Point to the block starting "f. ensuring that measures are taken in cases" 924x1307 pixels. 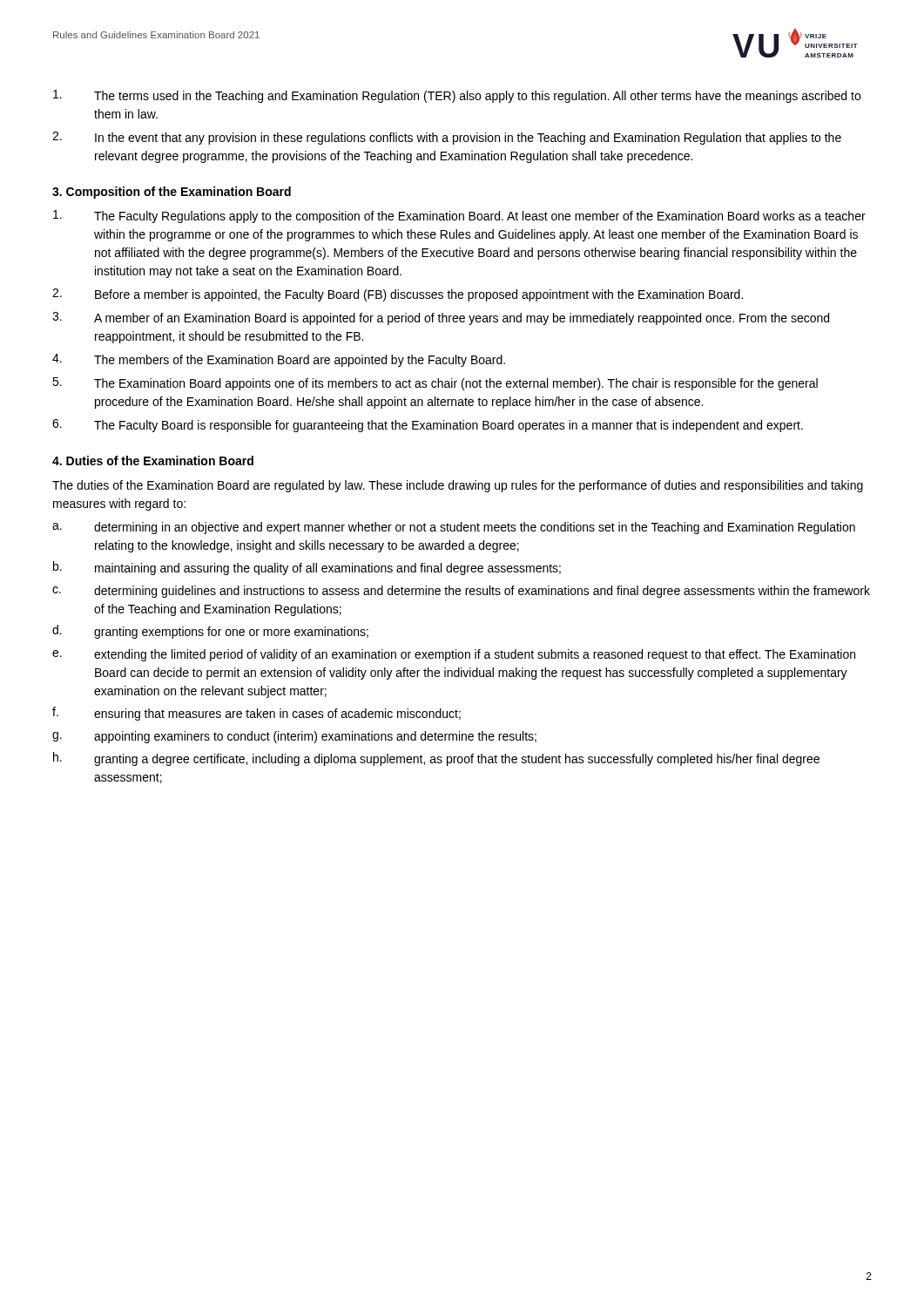(x=462, y=714)
